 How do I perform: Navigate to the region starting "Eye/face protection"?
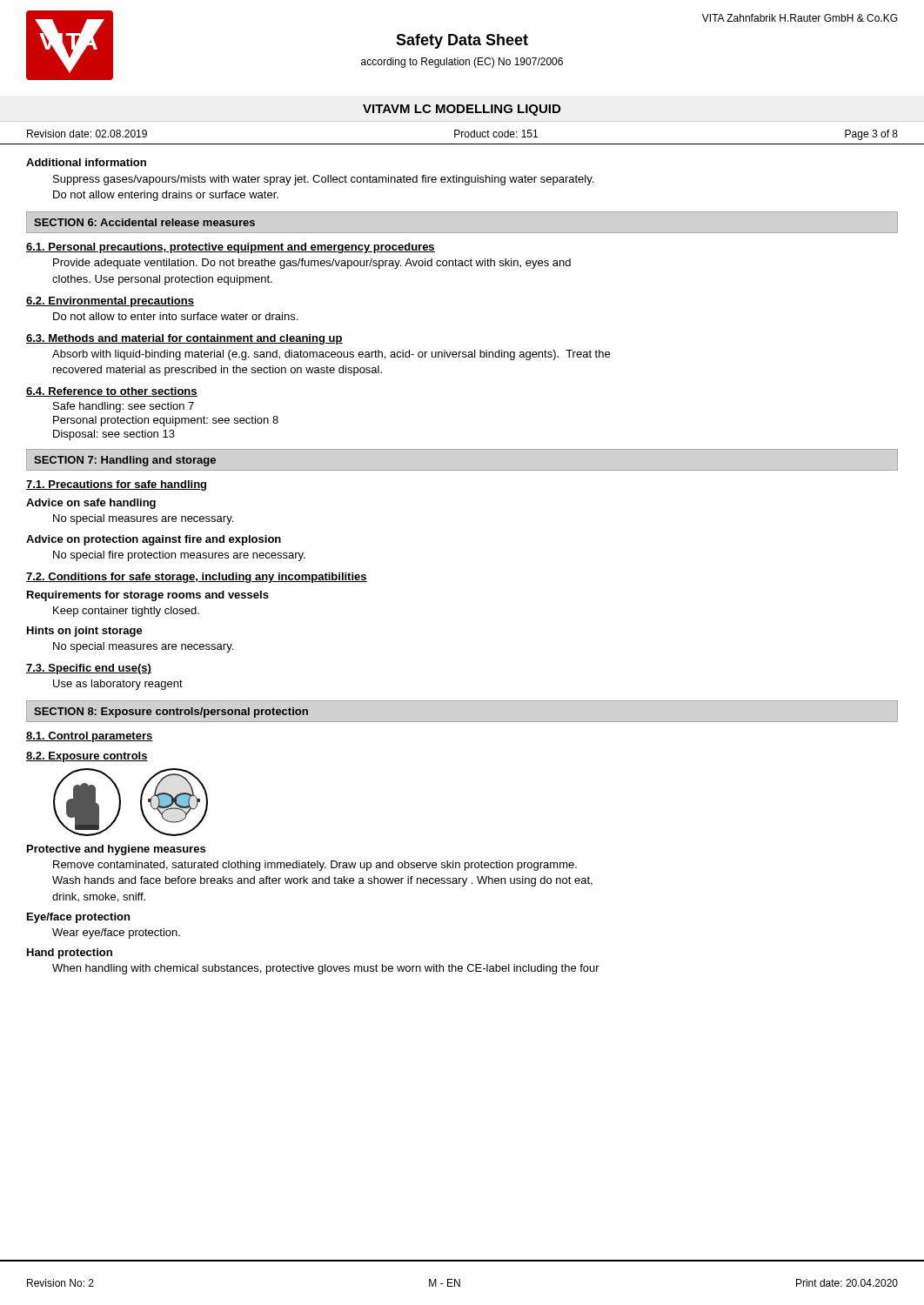click(x=78, y=916)
